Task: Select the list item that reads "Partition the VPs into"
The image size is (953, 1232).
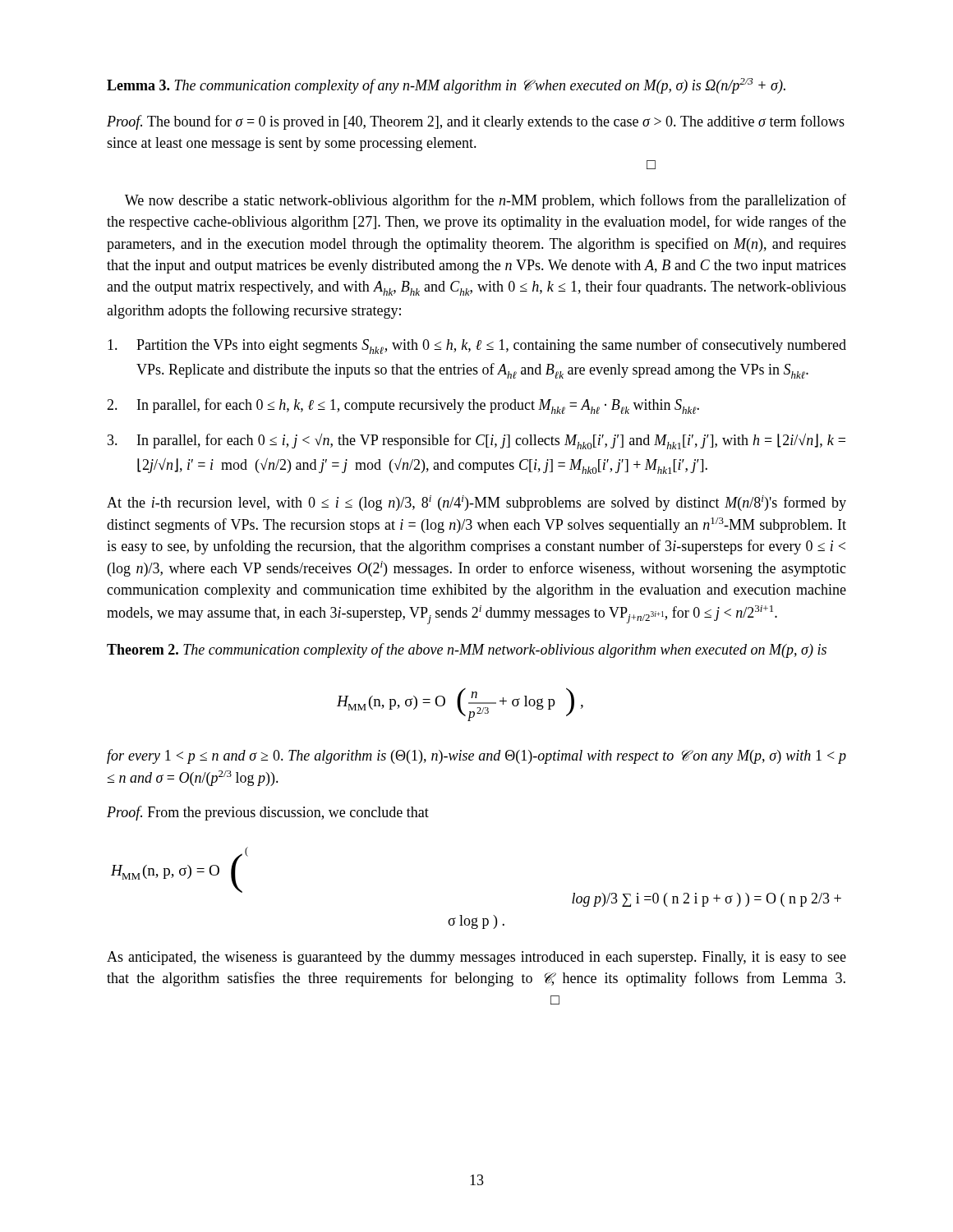Action: pyautogui.click(x=476, y=359)
